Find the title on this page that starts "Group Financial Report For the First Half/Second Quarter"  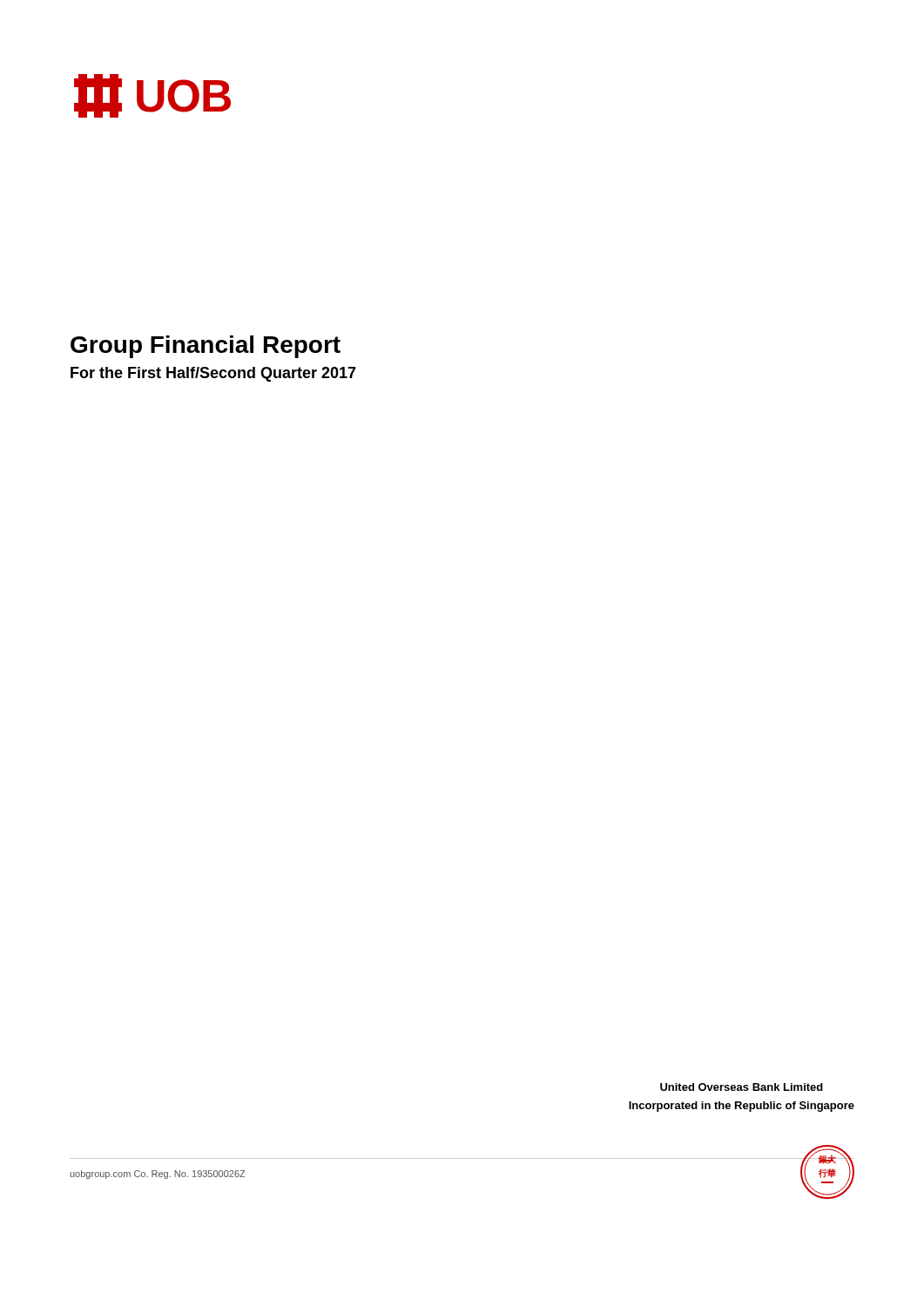click(x=213, y=357)
